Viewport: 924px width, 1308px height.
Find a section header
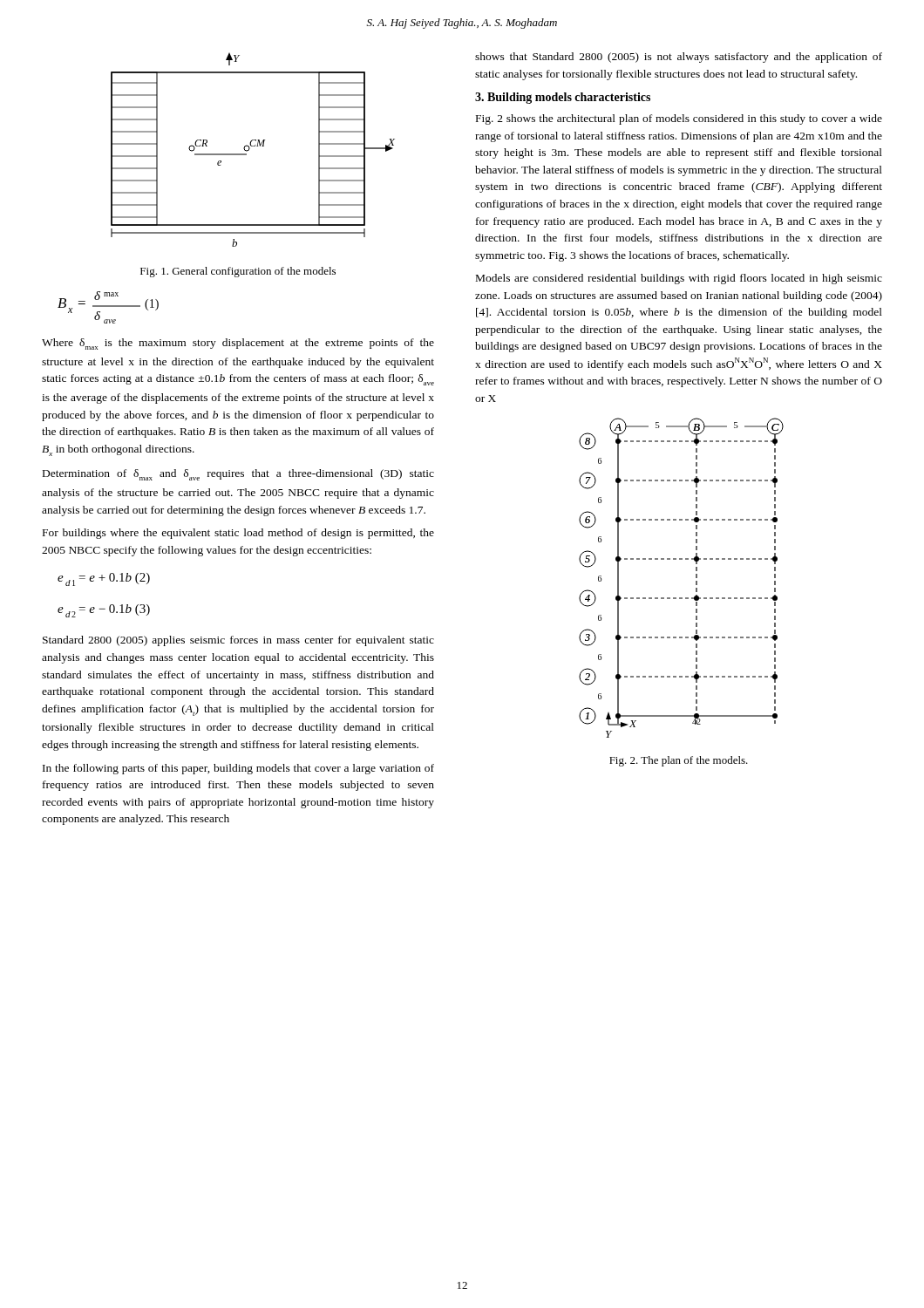coord(563,97)
